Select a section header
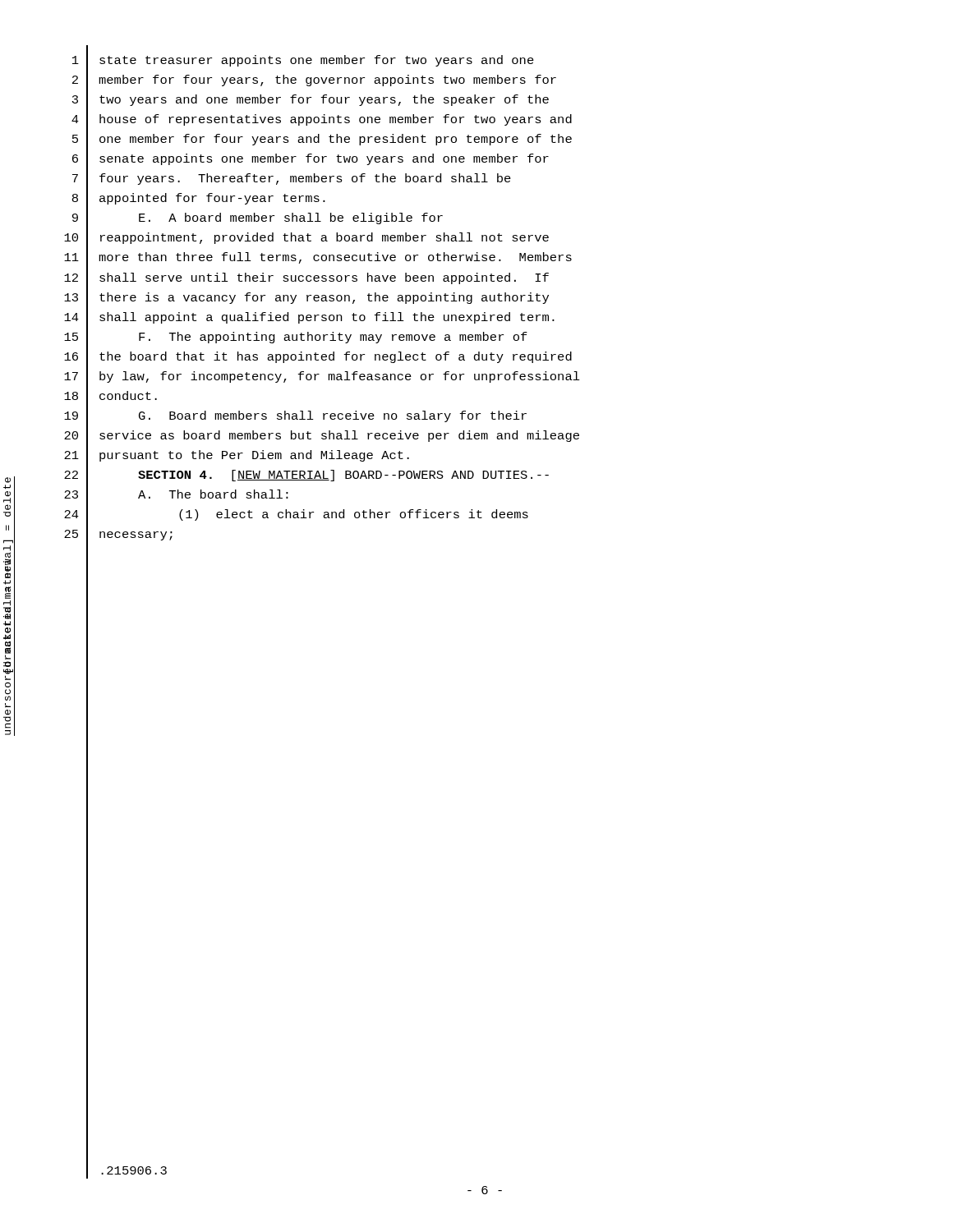Image resolution: width=953 pixels, height=1232 pixels. click(485, 476)
